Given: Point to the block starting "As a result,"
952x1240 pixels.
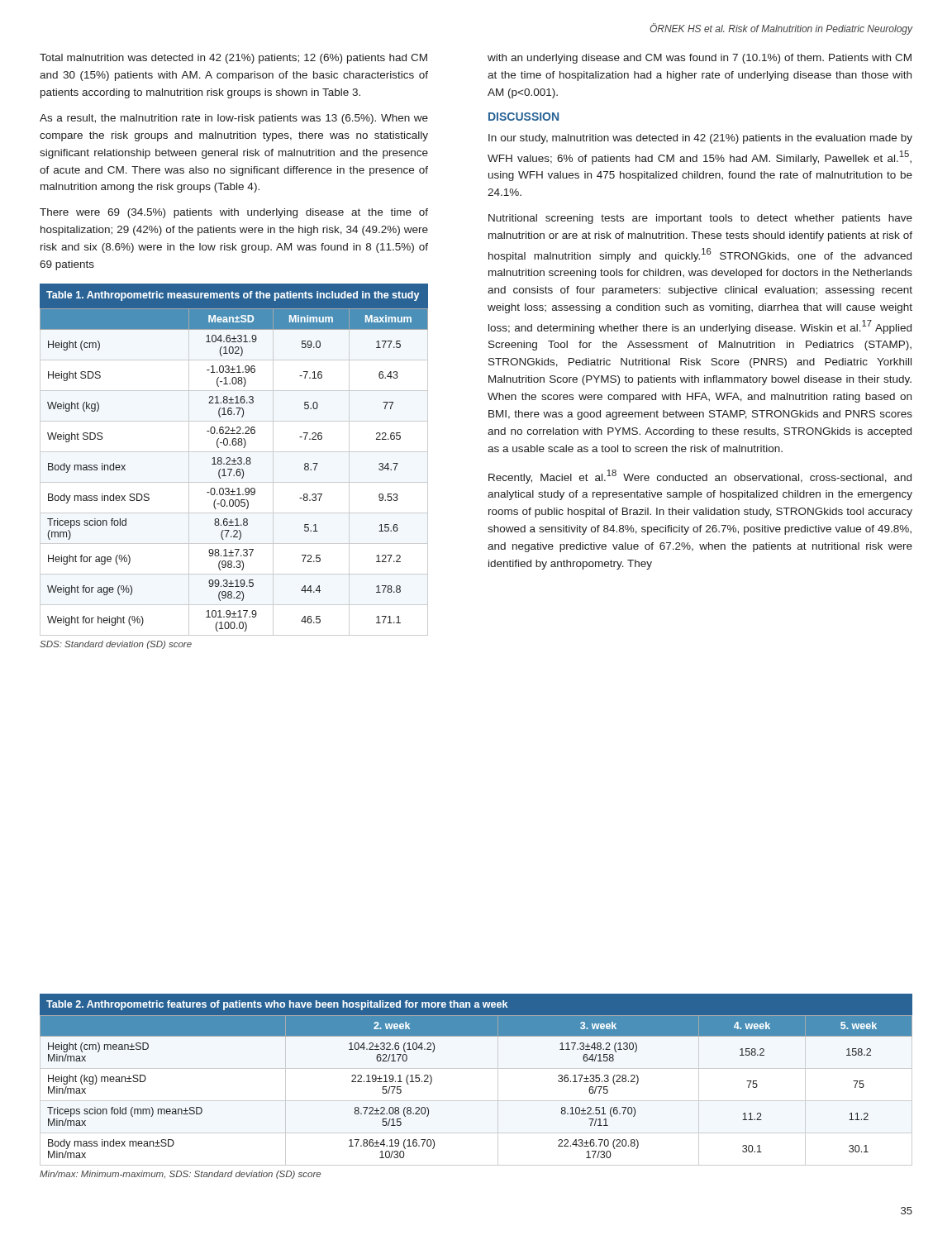Looking at the screenshot, I should 234,152.
